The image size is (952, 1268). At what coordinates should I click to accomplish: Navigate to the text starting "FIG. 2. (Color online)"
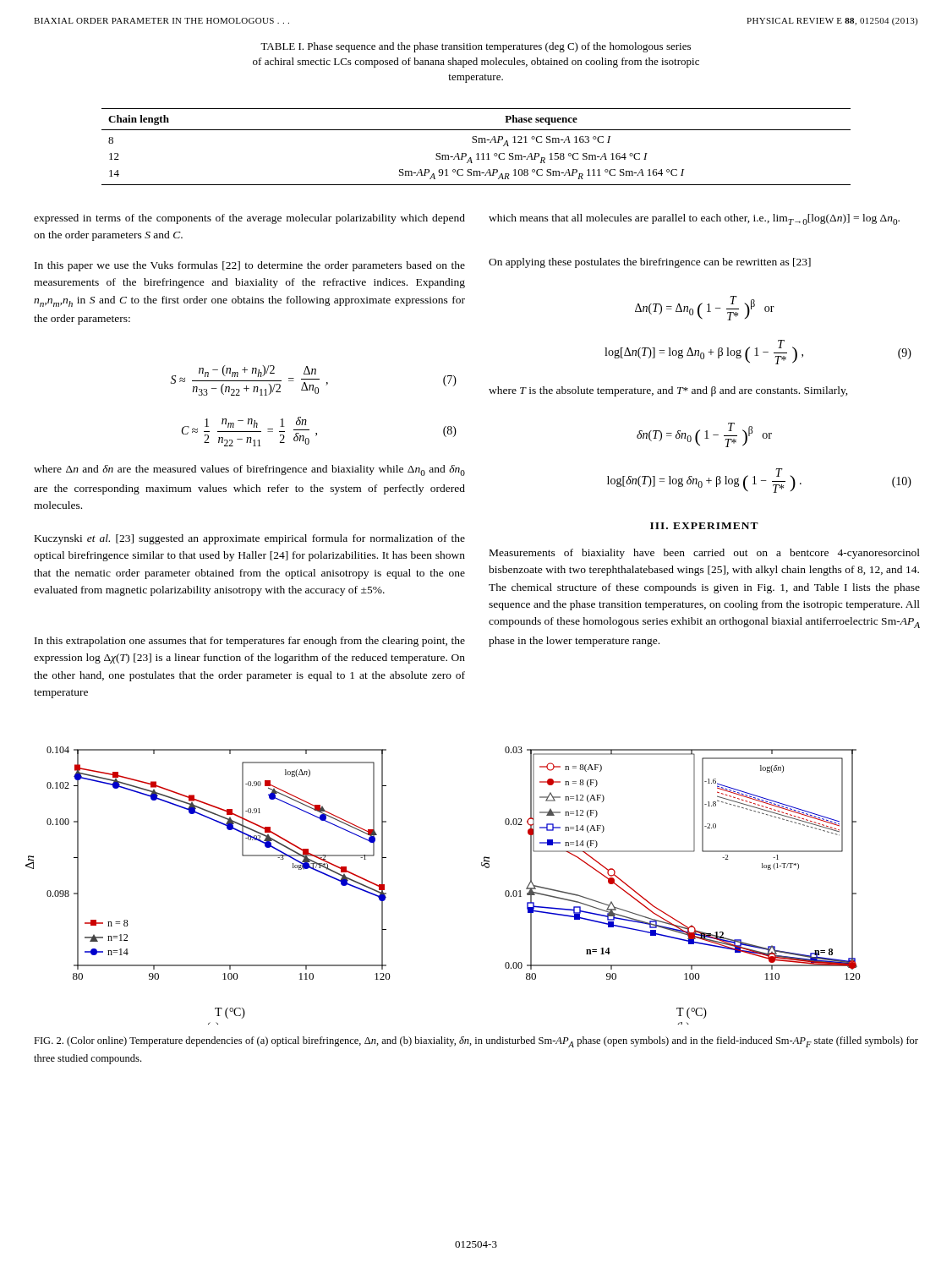tap(476, 1049)
